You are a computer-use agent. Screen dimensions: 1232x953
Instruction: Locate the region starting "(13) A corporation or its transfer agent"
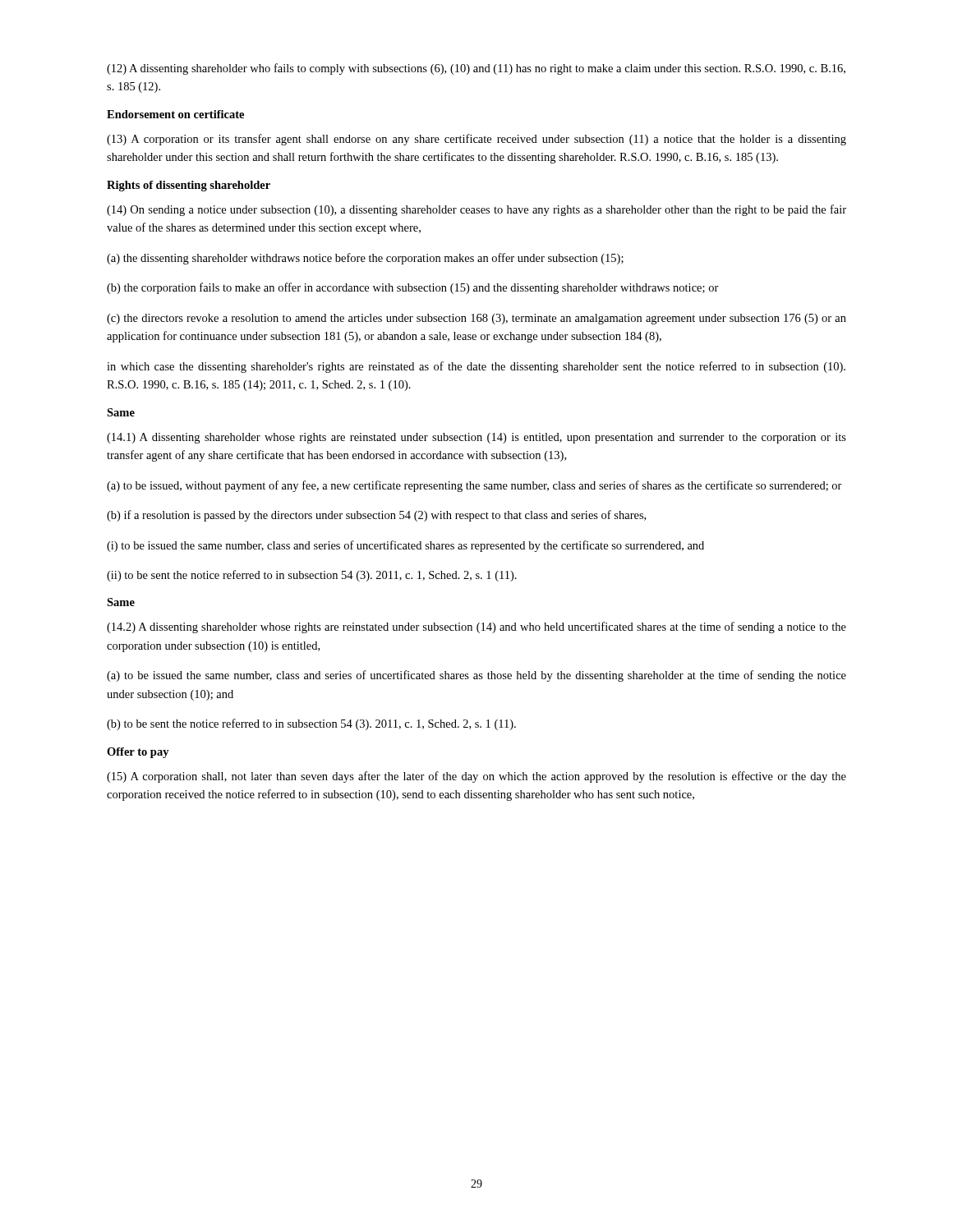click(476, 148)
